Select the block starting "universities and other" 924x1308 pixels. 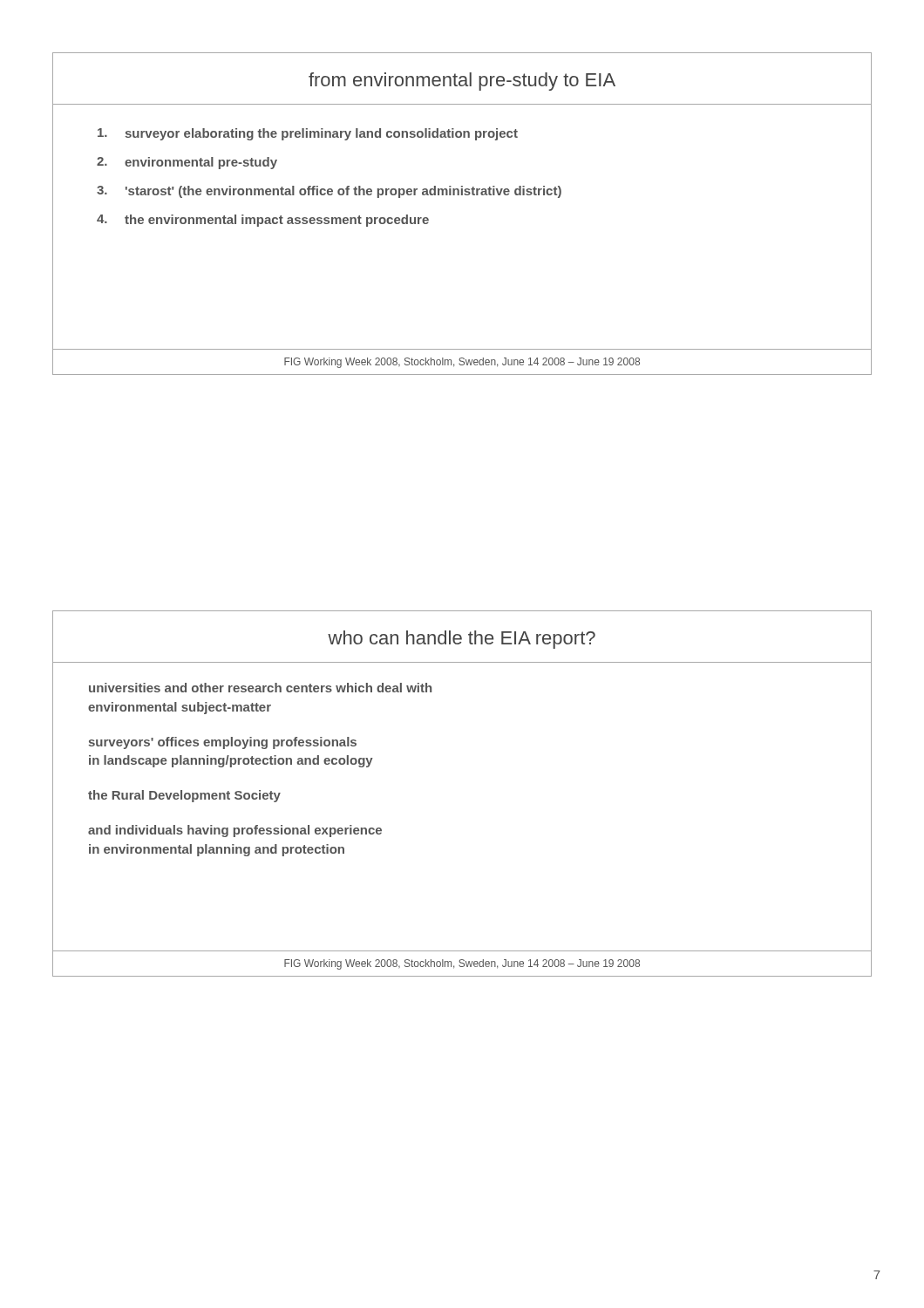tap(260, 697)
